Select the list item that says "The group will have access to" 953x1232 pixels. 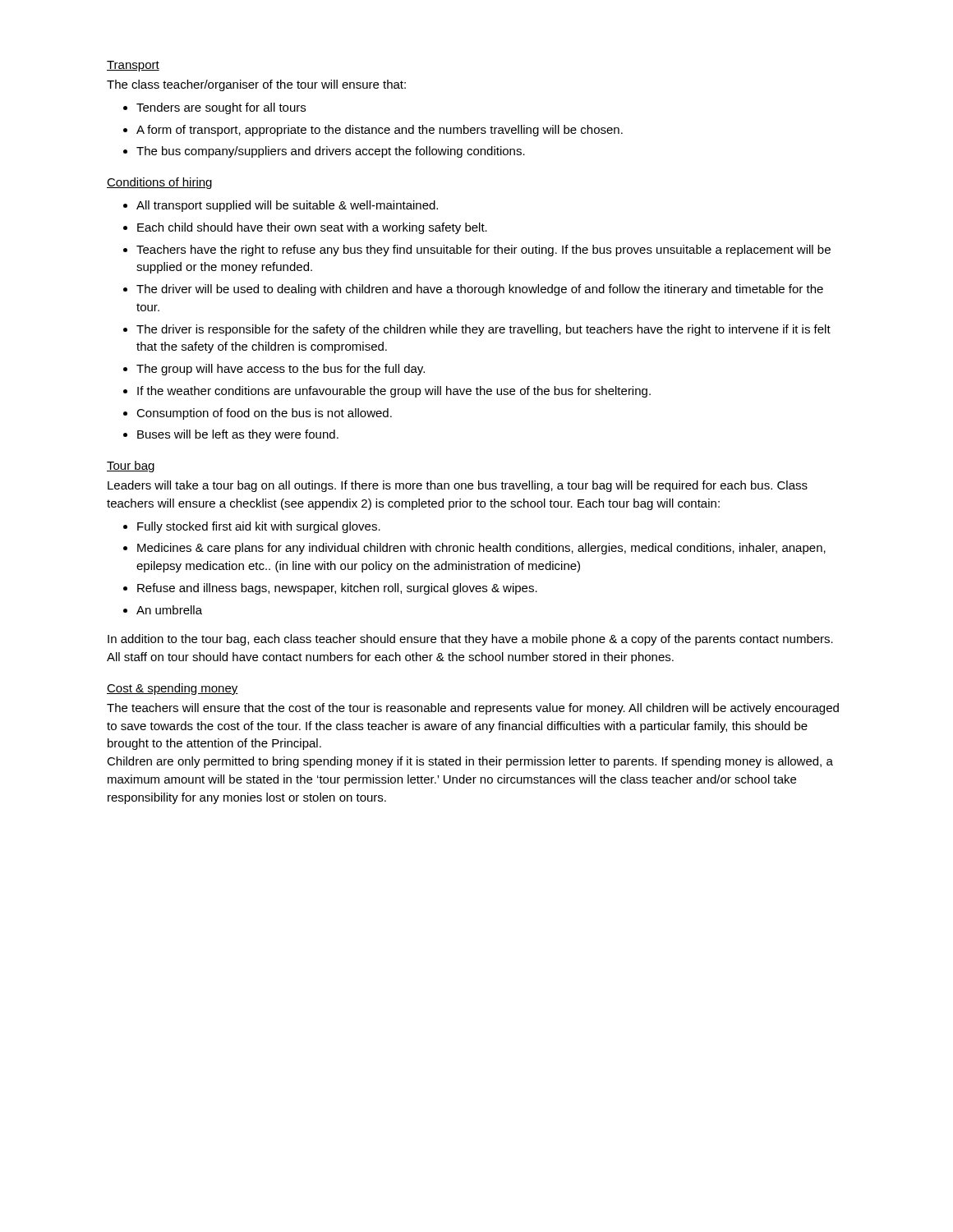point(281,368)
